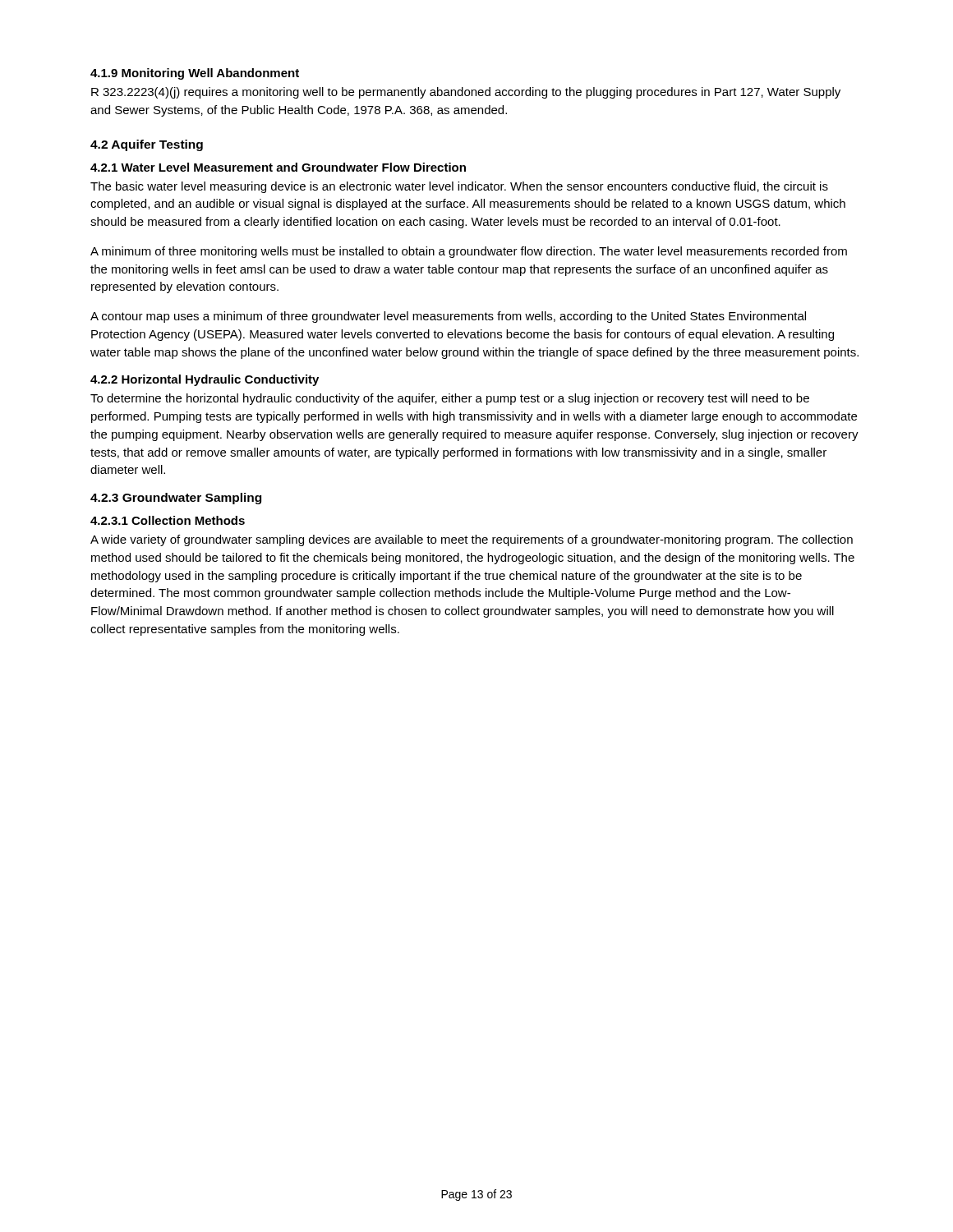Find the text block that says "To determine the horizontal hydraulic conductivity of"

coord(474,434)
